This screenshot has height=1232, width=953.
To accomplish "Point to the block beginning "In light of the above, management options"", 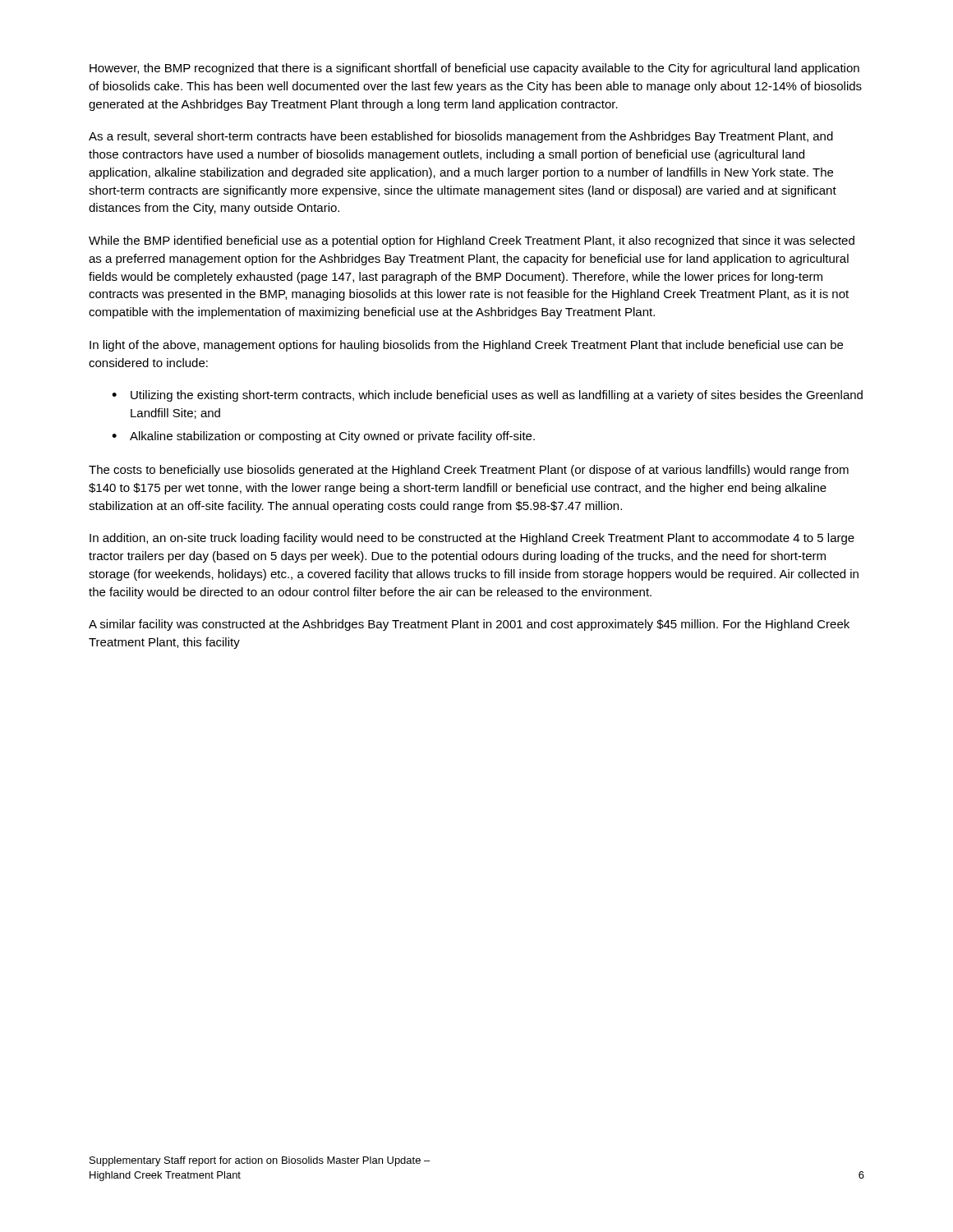I will click(466, 353).
